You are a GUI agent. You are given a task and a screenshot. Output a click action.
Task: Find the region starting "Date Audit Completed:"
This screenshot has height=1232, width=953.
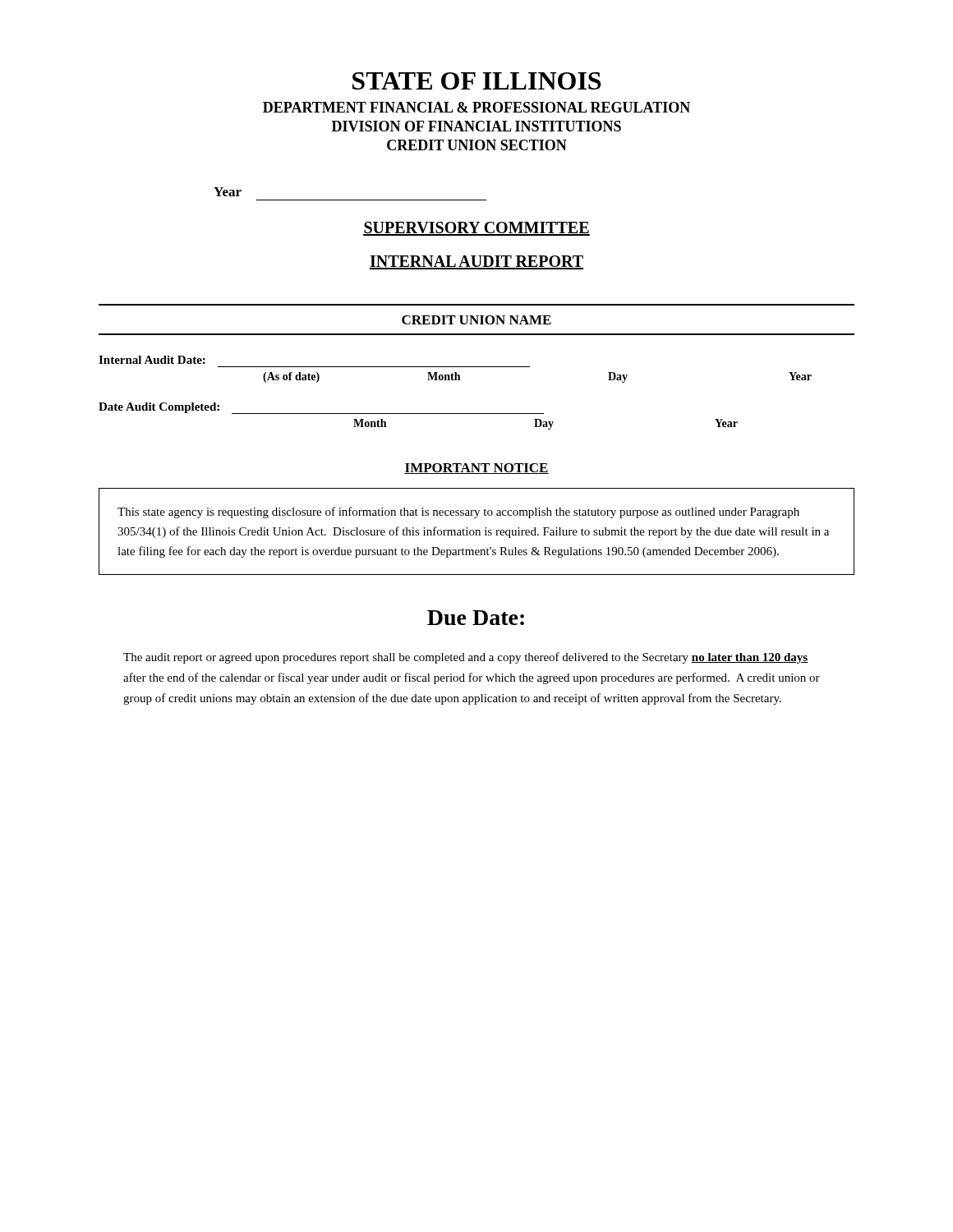coord(476,414)
